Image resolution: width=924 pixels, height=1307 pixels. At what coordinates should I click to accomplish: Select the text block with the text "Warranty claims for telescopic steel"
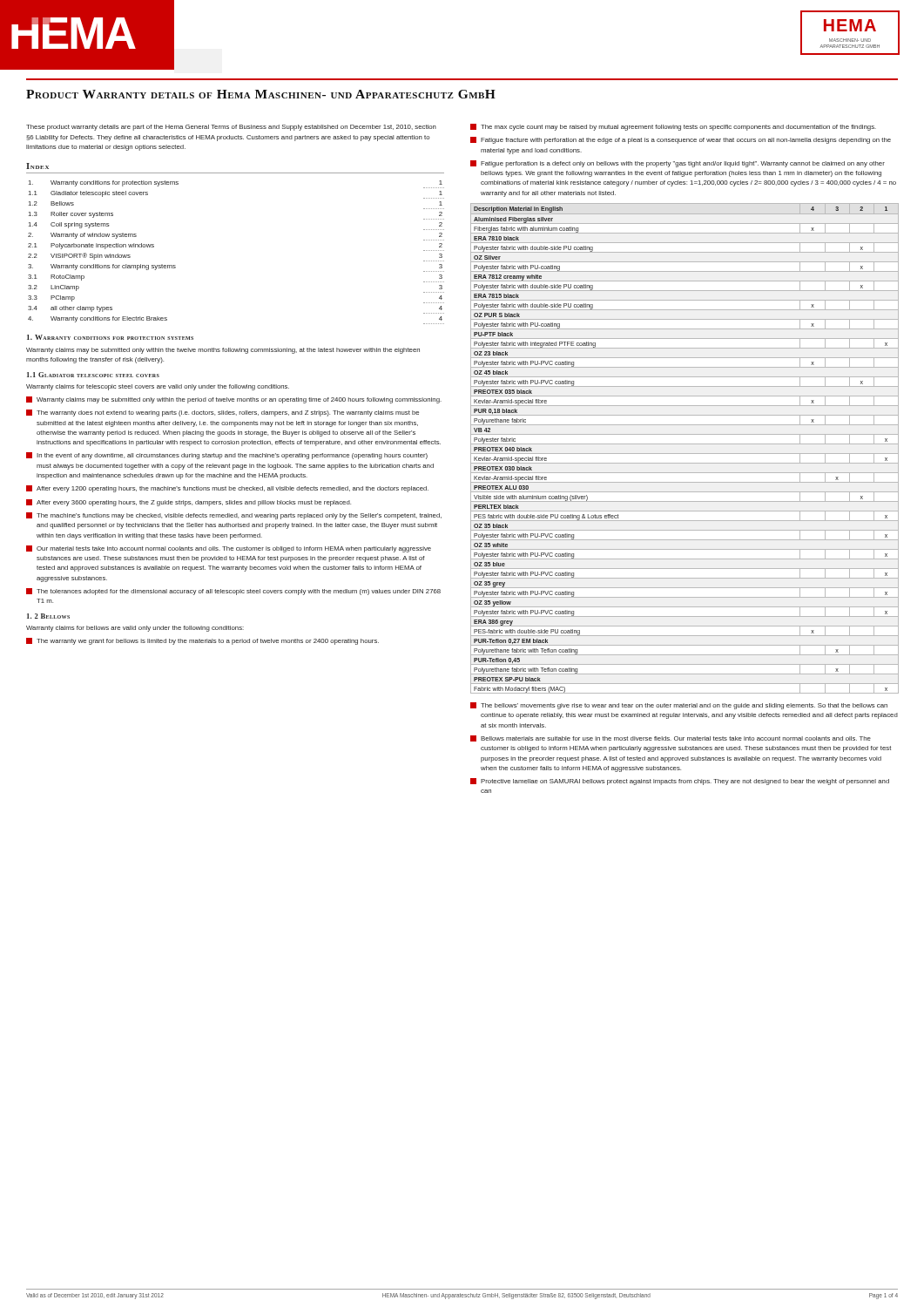(x=158, y=386)
